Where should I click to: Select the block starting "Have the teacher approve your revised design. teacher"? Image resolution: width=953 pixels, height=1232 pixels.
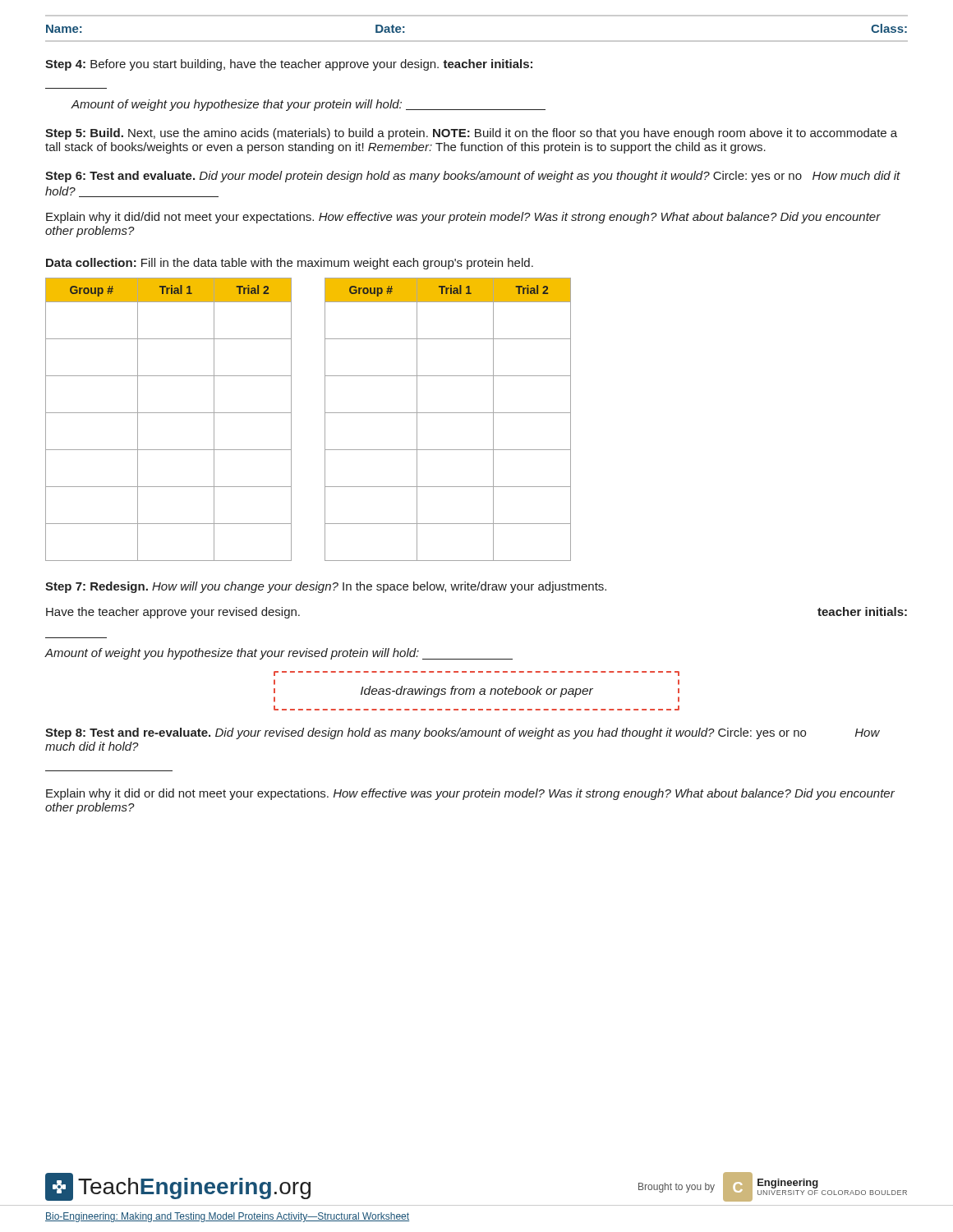176,612
